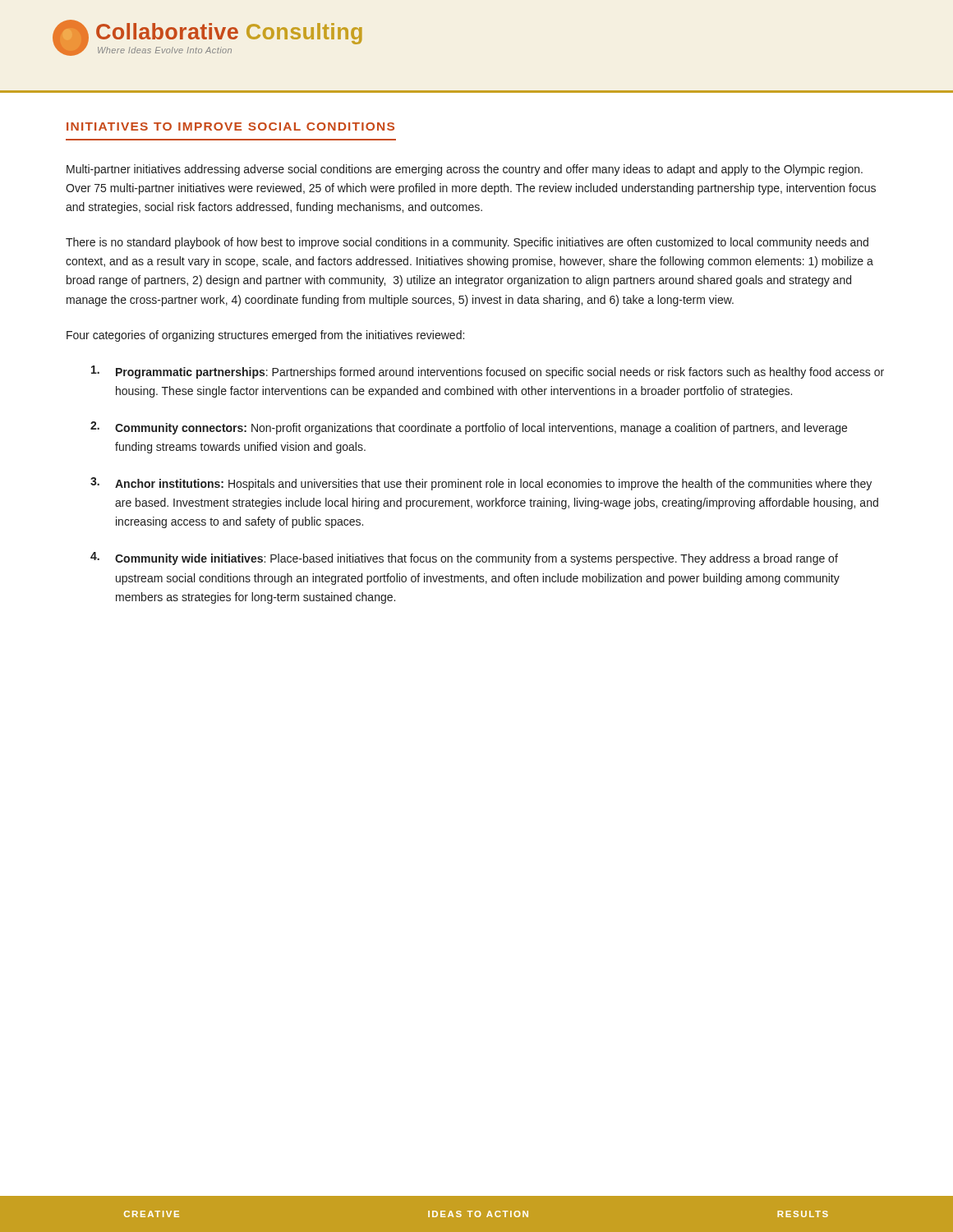The height and width of the screenshot is (1232, 953).
Task: Point to "INITIATIVES TO IMPROVE SOCIAL CONDITIONS"
Action: (x=231, y=130)
